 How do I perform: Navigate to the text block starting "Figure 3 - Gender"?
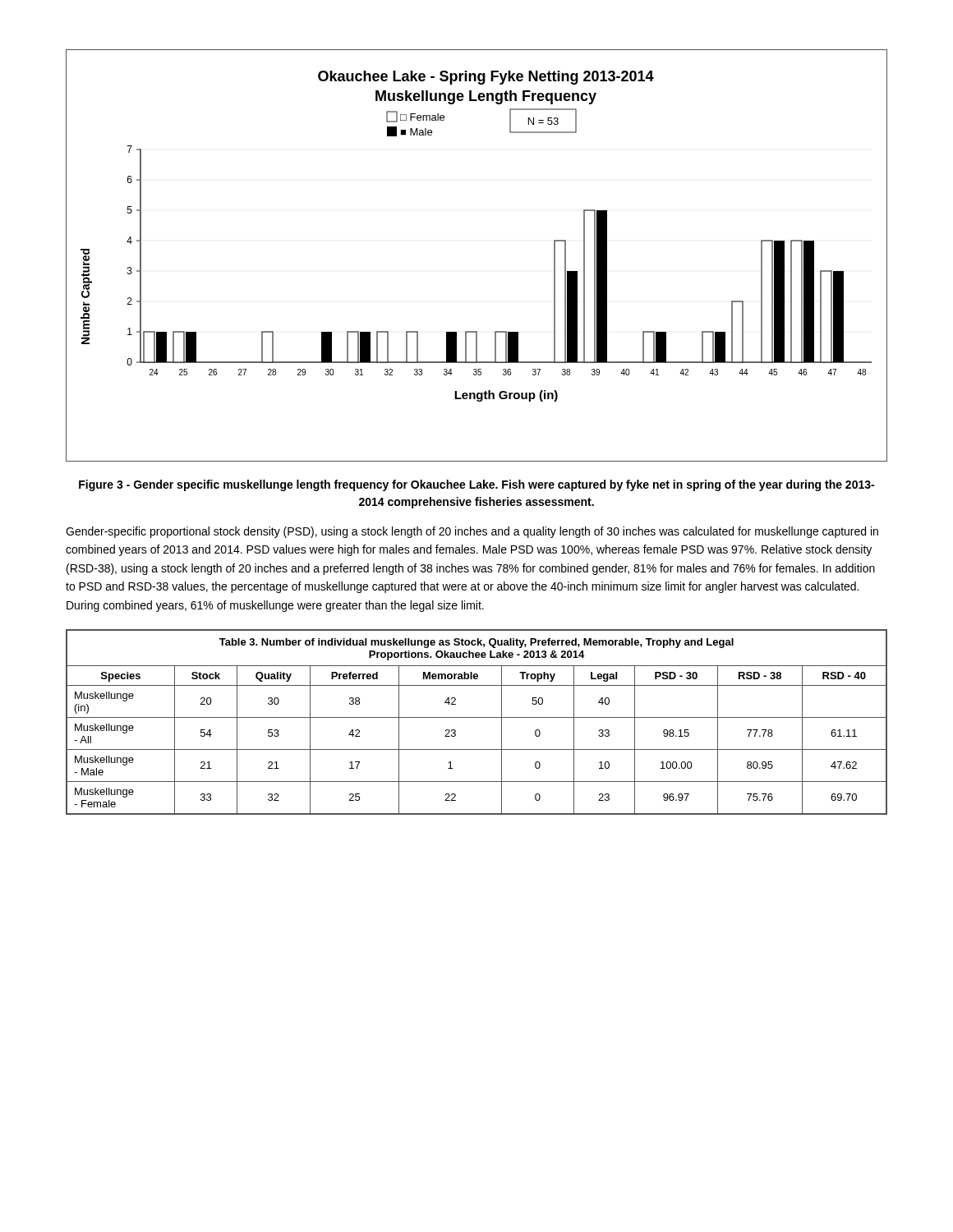(x=476, y=493)
